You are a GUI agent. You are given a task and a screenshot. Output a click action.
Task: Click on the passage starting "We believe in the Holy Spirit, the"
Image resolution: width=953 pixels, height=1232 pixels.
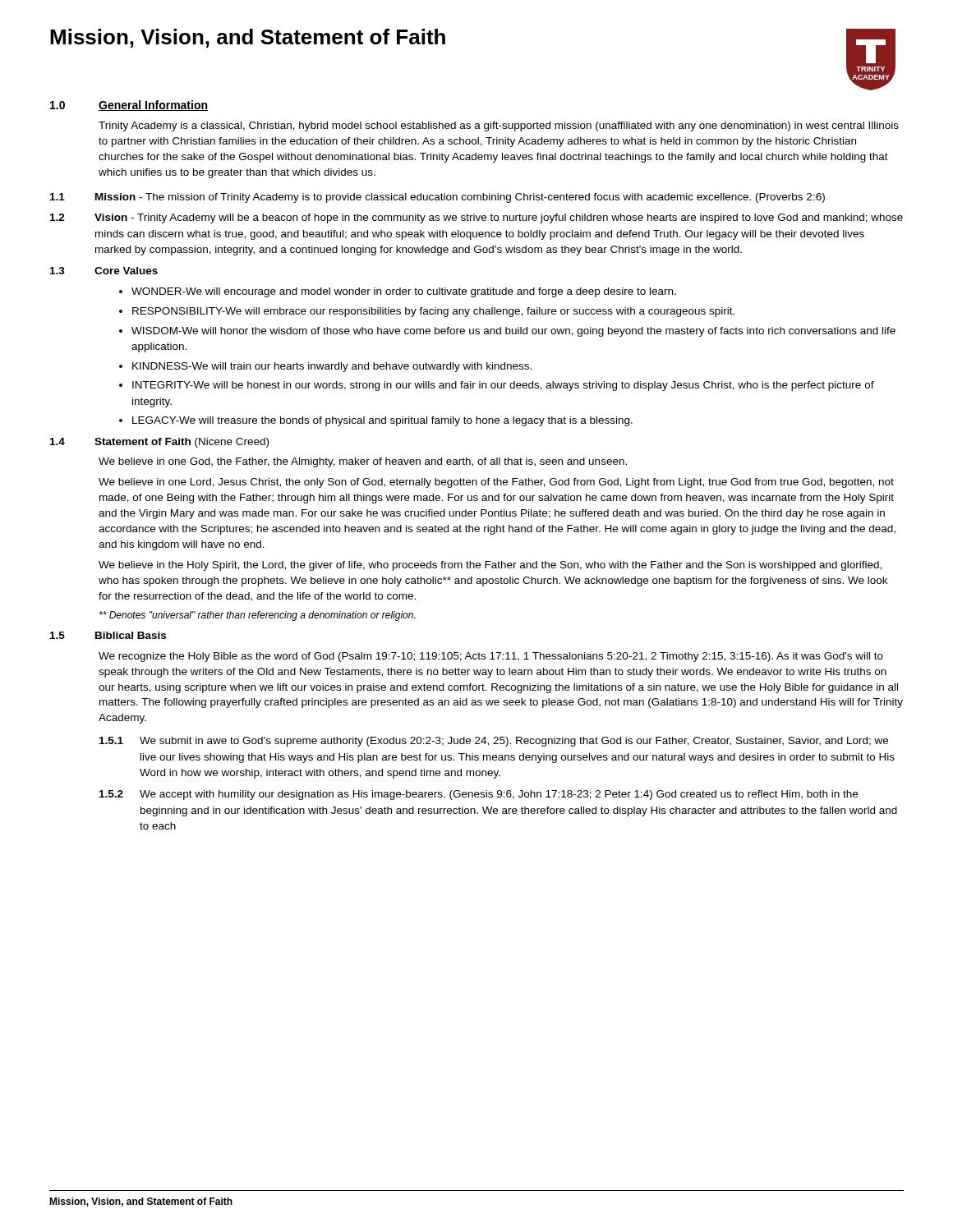[493, 580]
